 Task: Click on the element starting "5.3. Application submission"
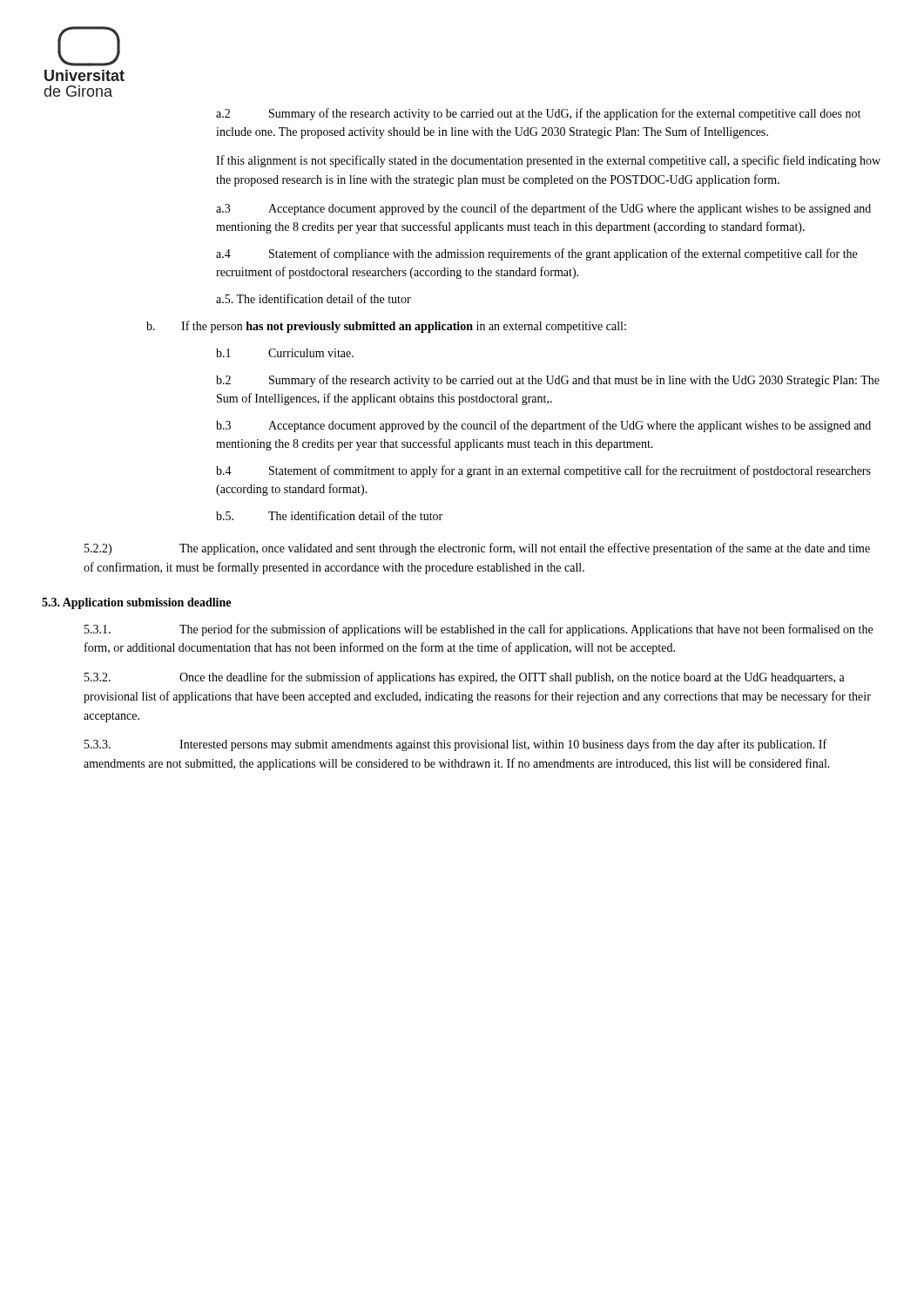[x=136, y=602]
